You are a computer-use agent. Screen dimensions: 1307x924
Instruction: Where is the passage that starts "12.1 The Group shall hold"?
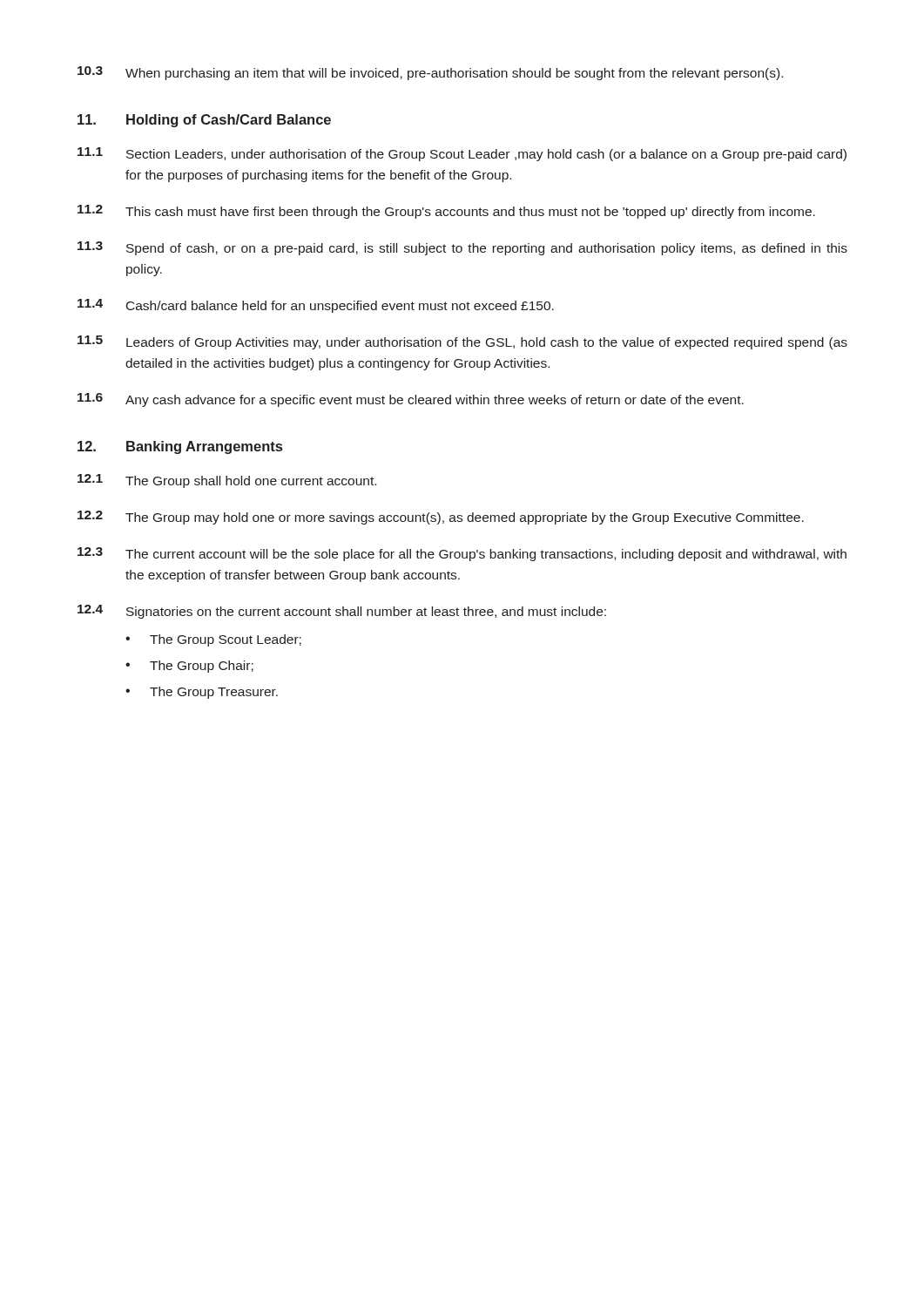pyautogui.click(x=227, y=481)
